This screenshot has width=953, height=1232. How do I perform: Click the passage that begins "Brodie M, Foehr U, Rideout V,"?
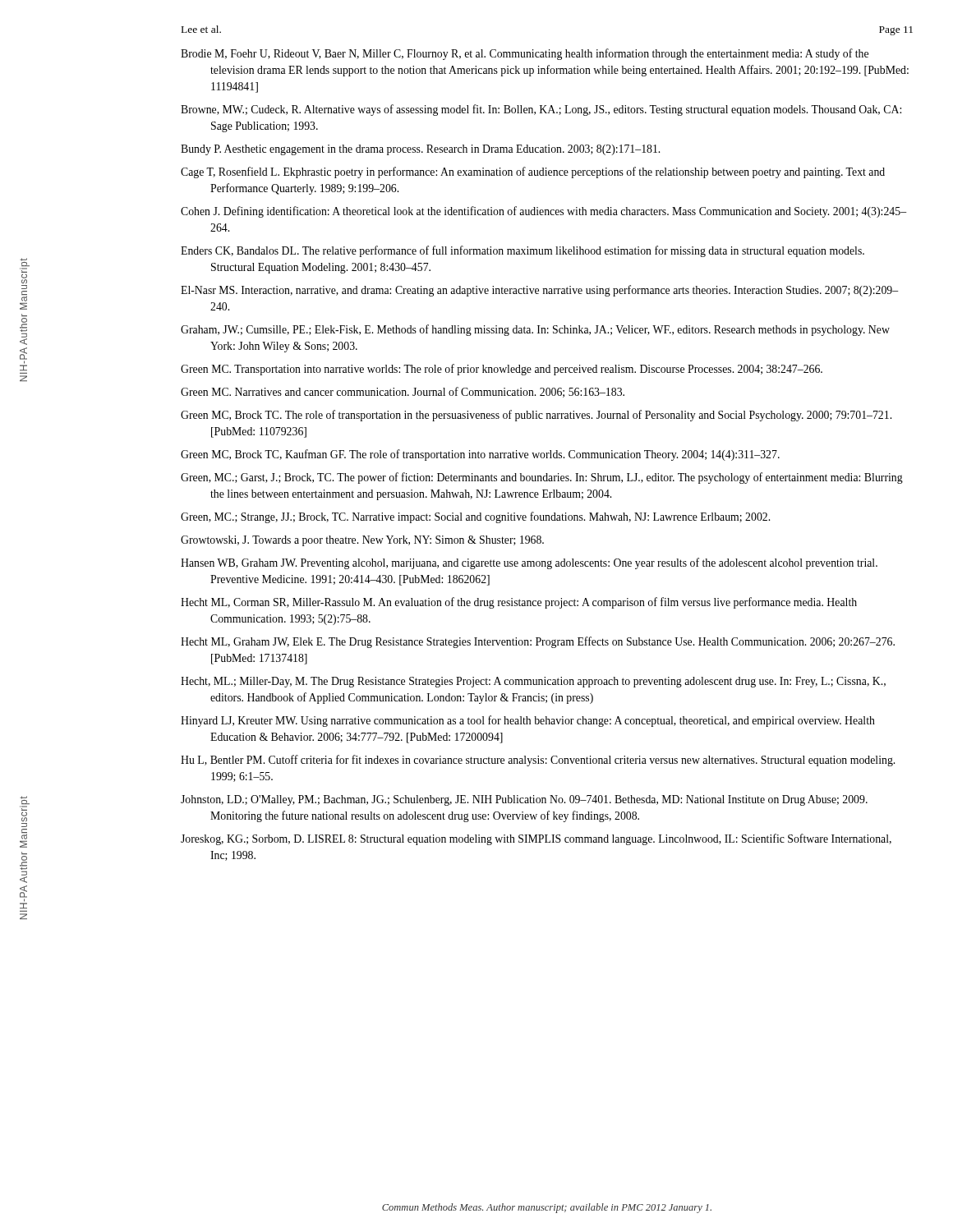click(545, 70)
